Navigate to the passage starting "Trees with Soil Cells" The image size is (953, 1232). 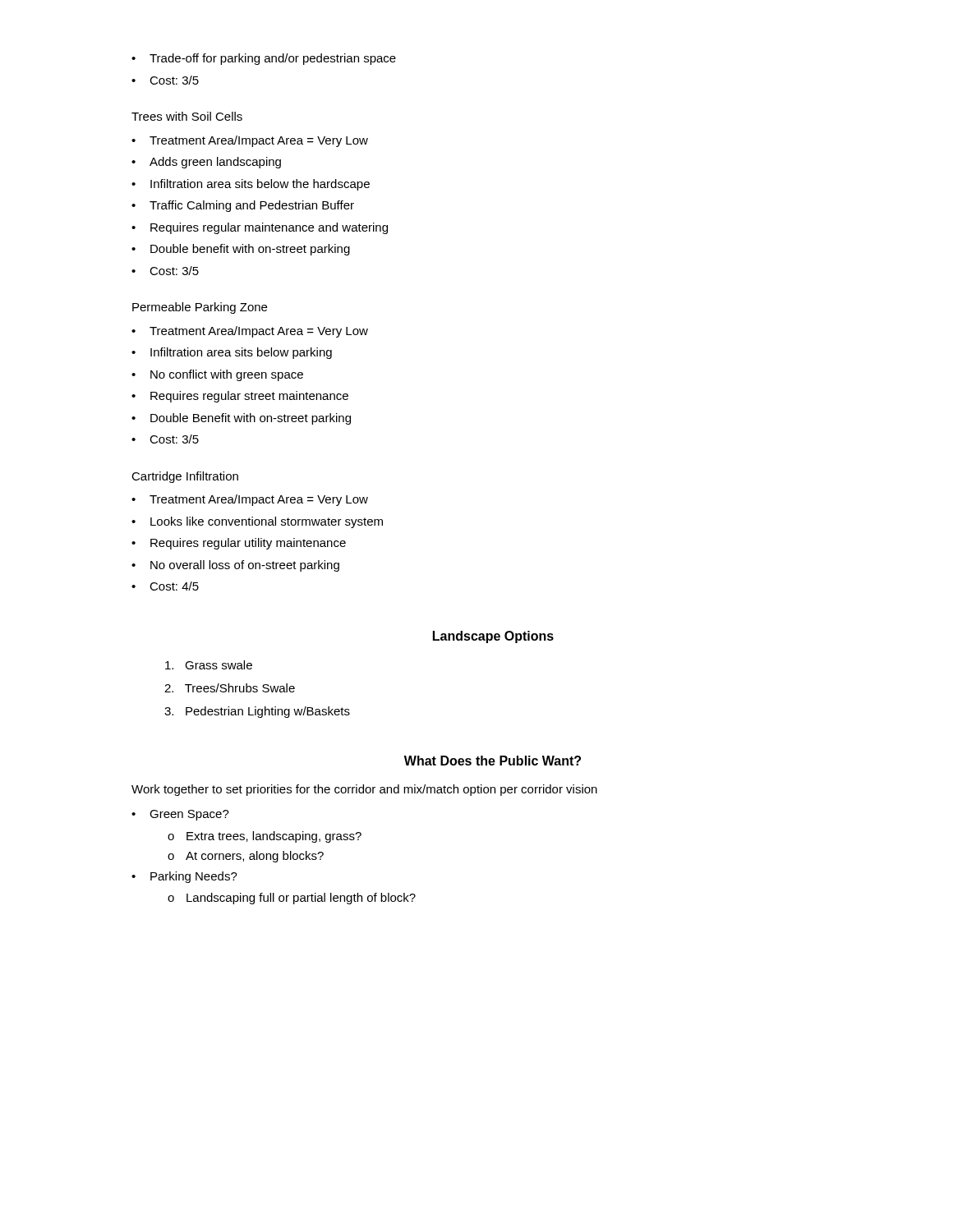[187, 116]
